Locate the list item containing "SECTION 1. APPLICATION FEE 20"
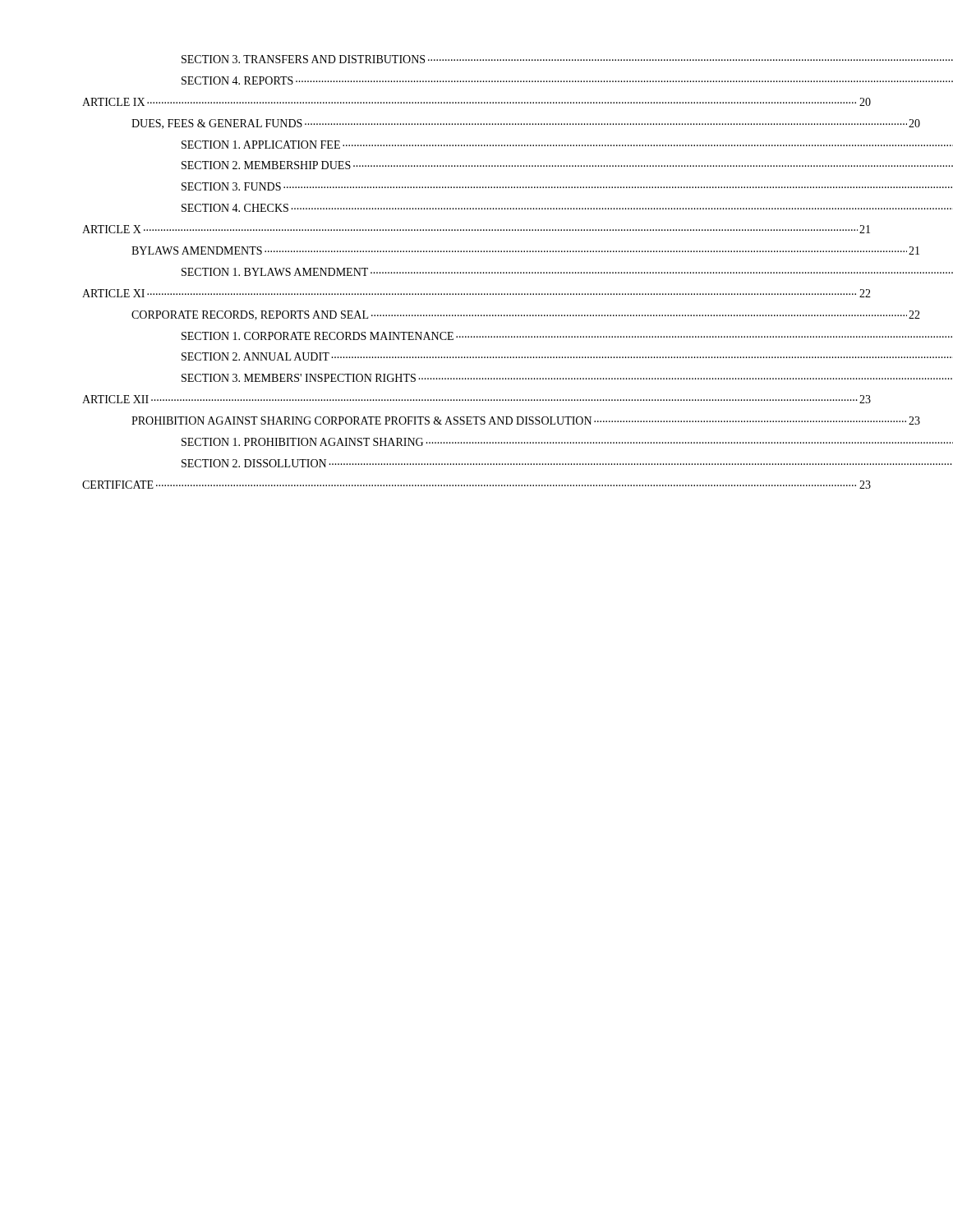The width and height of the screenshot is (953, 1232). (x=567, y=145)
